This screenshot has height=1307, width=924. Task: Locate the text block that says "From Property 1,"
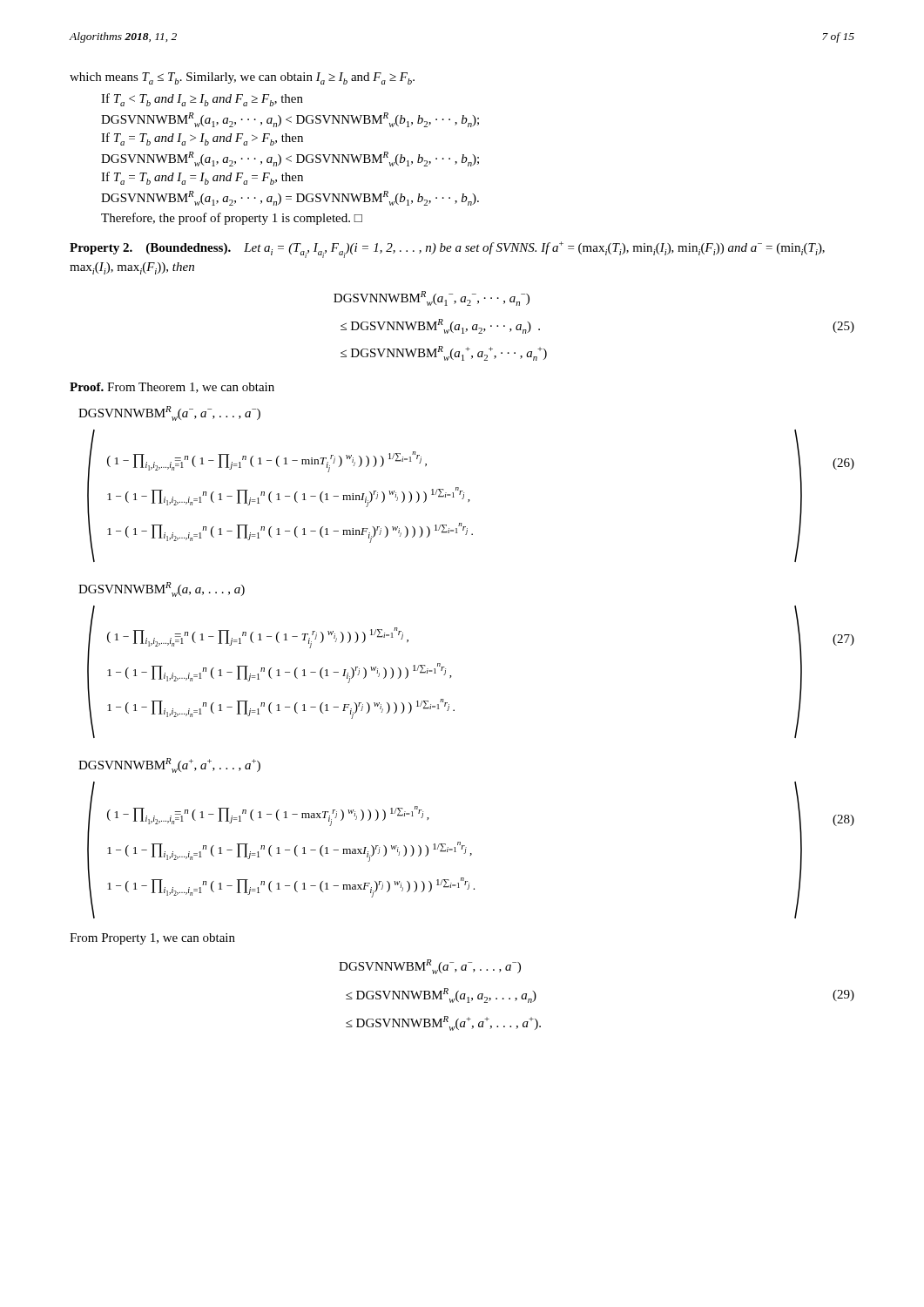(152, 938)
